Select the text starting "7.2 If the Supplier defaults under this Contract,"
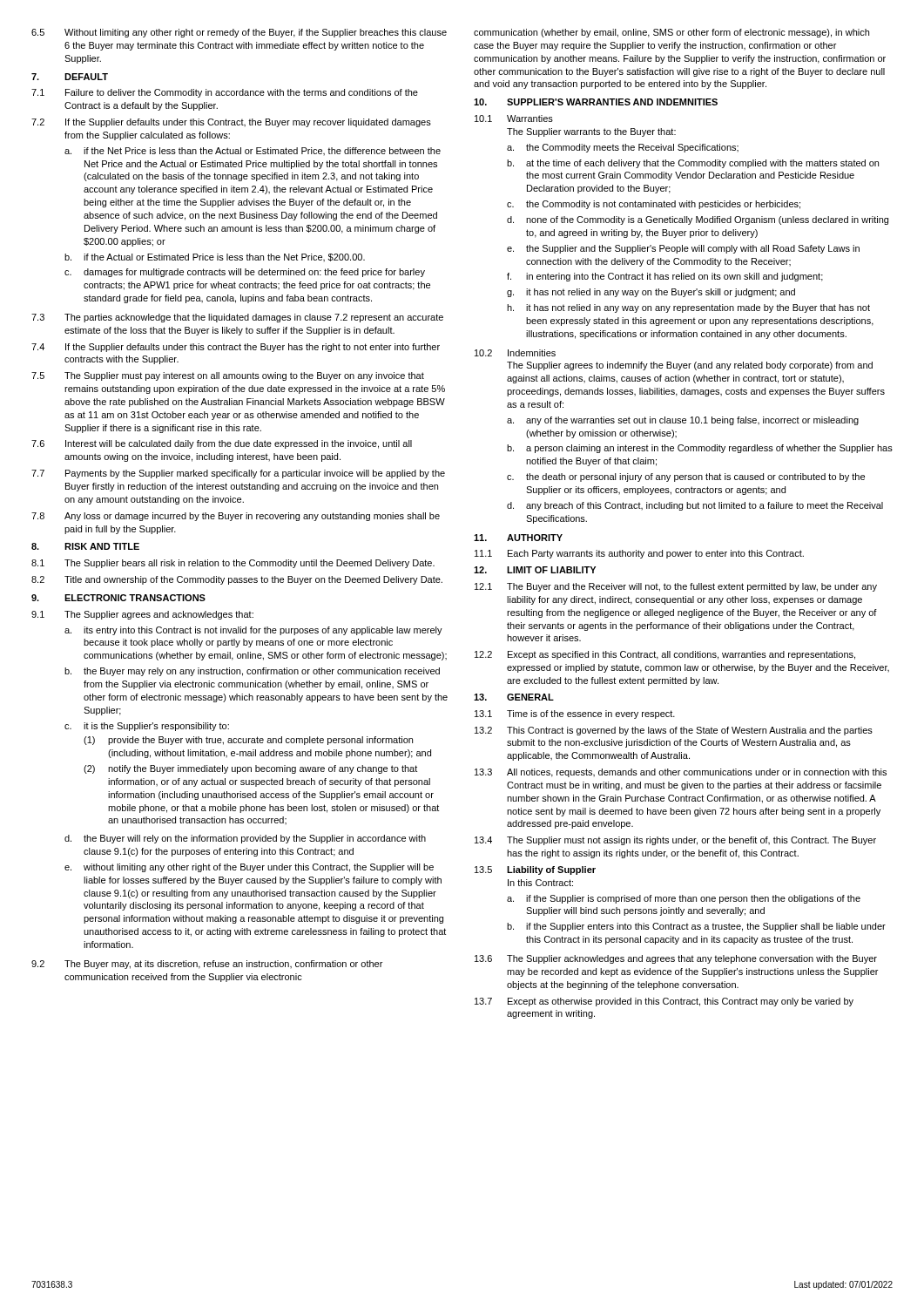This screenshot has width=924, height=1307. click(240, 212)
